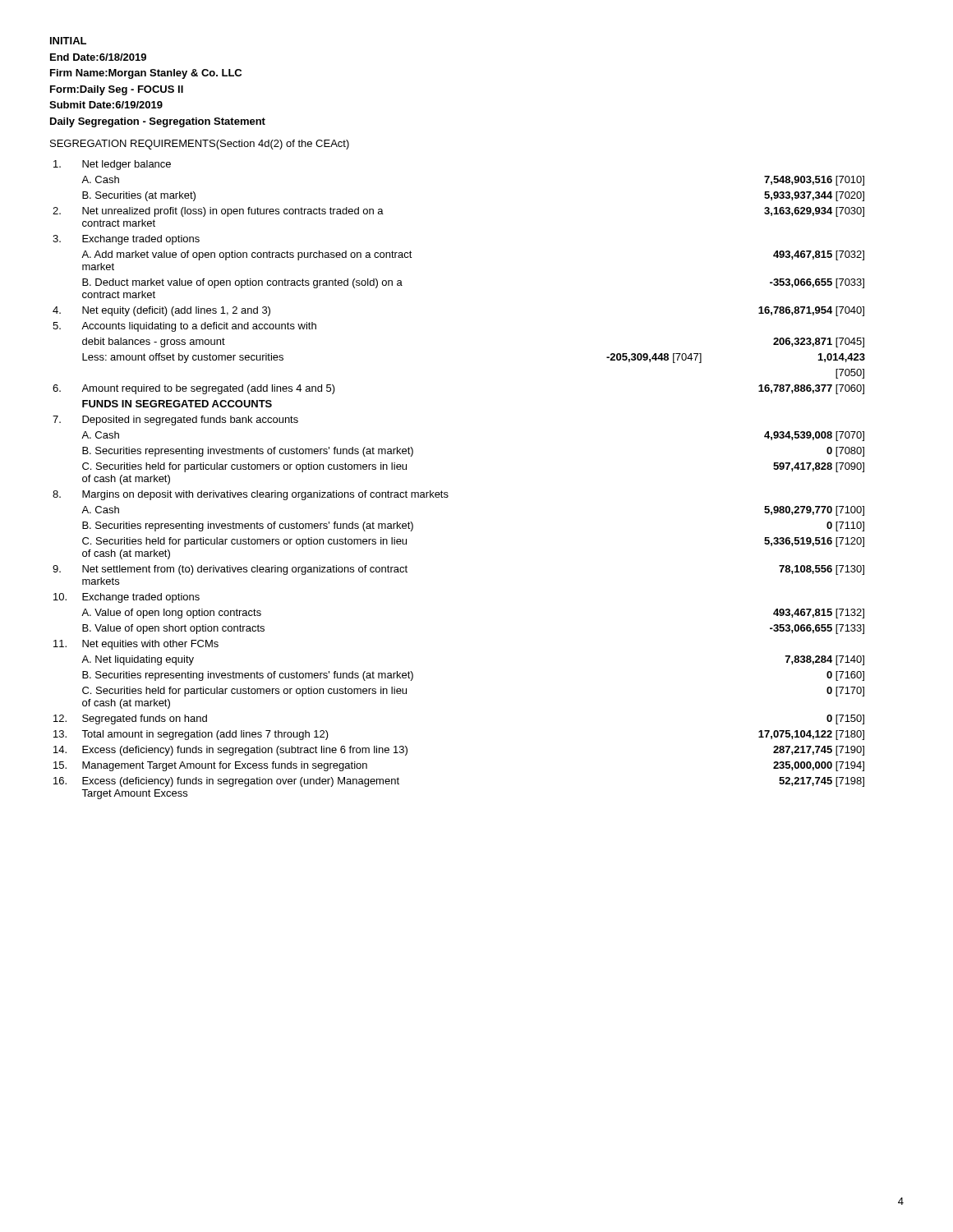Find the list item that reads "7. Deposited in"
953x1232 pixels.
tap(175, 421)
